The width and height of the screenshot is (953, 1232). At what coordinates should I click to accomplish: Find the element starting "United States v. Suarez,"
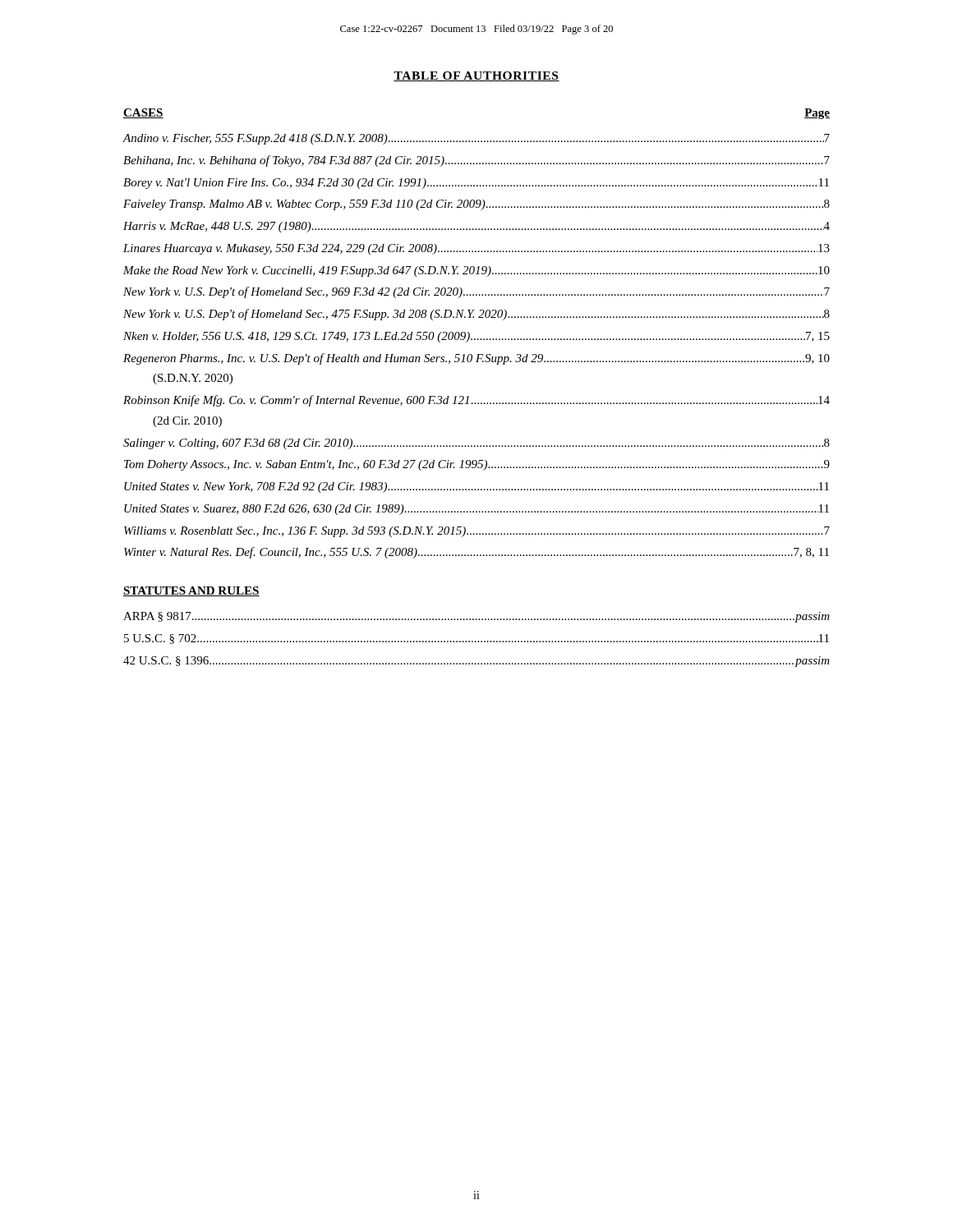476,509
